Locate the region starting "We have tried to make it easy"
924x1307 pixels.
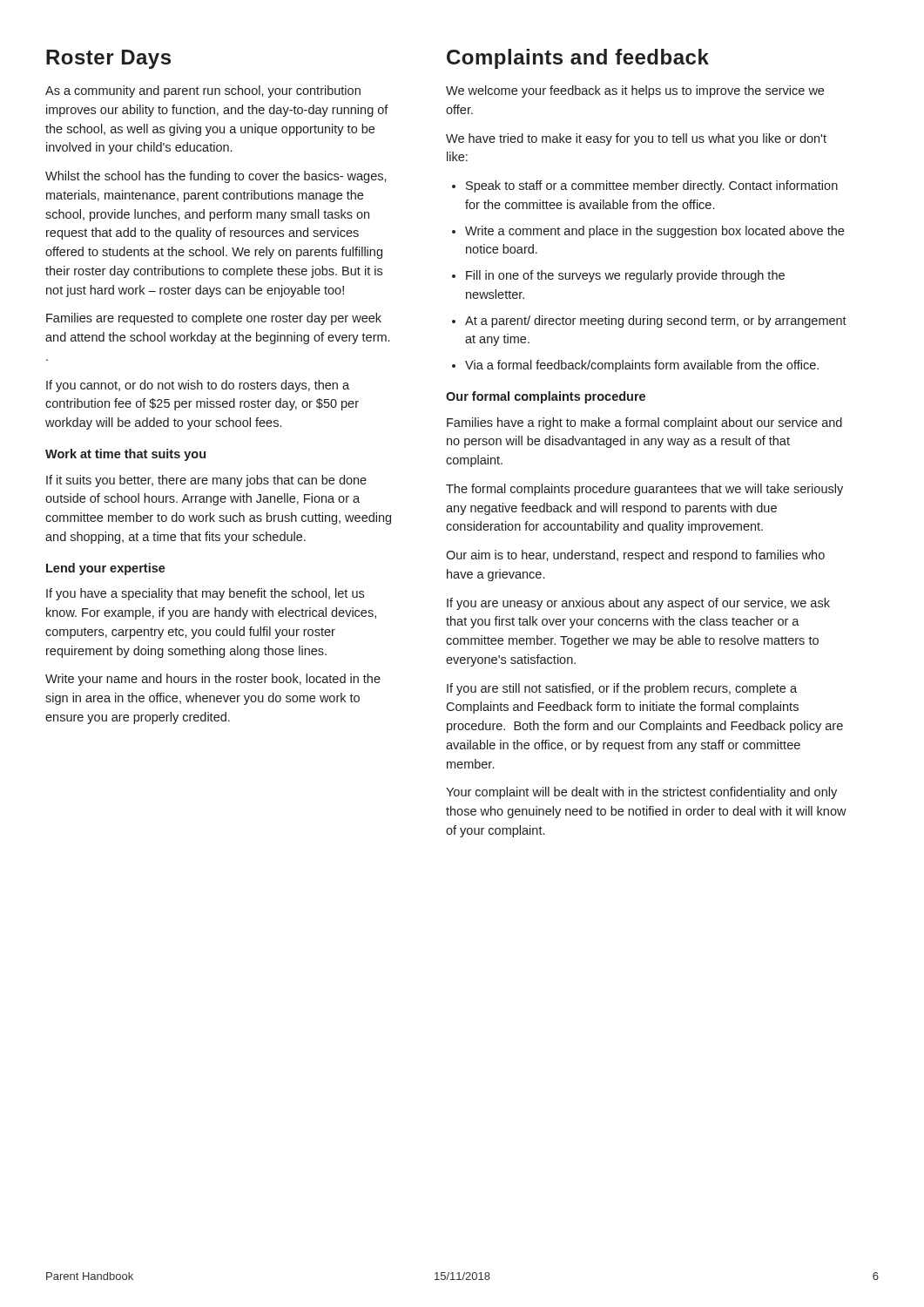[646, 148]
